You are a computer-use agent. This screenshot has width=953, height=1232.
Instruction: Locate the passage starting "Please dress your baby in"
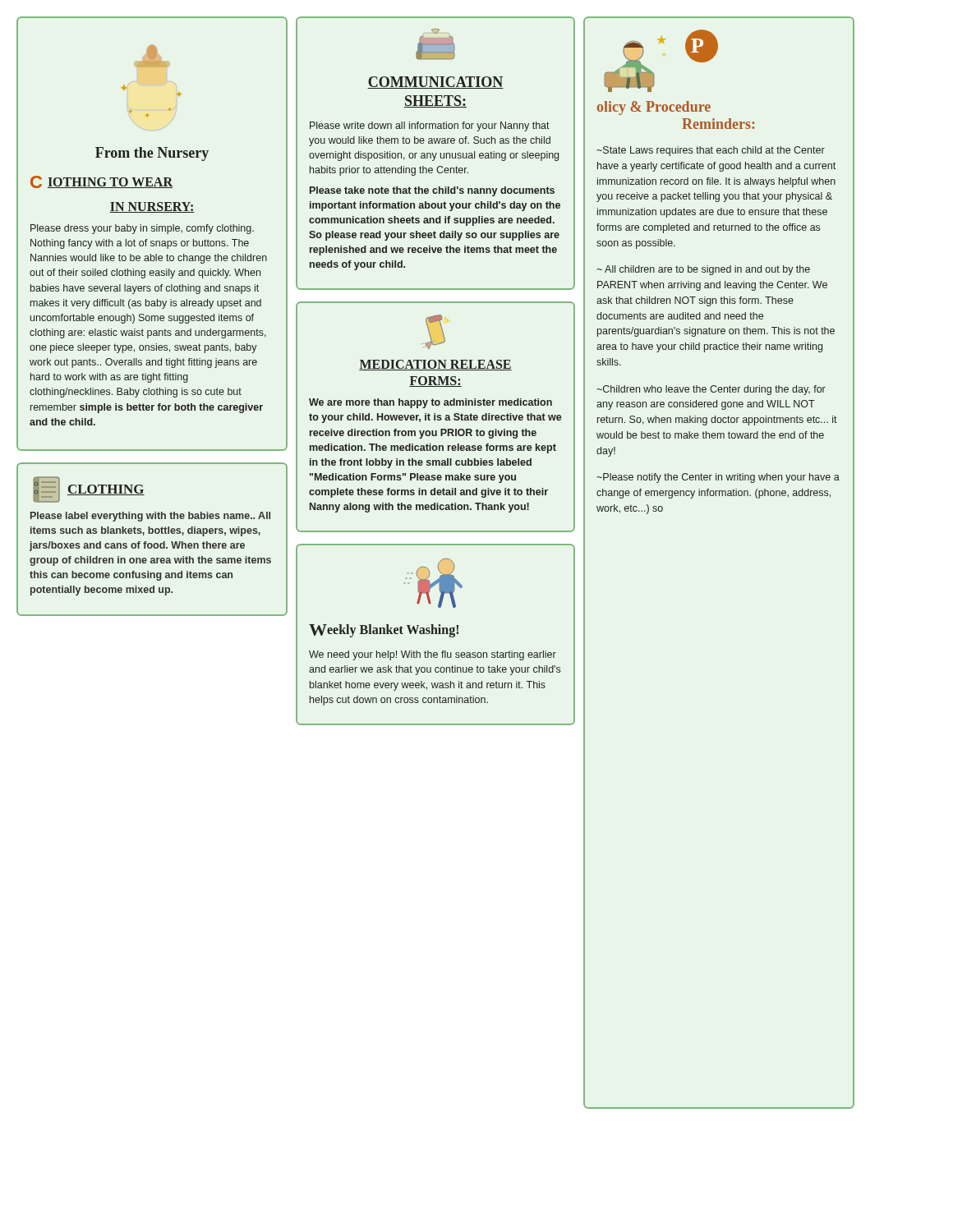pyautogui.click(x=148, y=325)
